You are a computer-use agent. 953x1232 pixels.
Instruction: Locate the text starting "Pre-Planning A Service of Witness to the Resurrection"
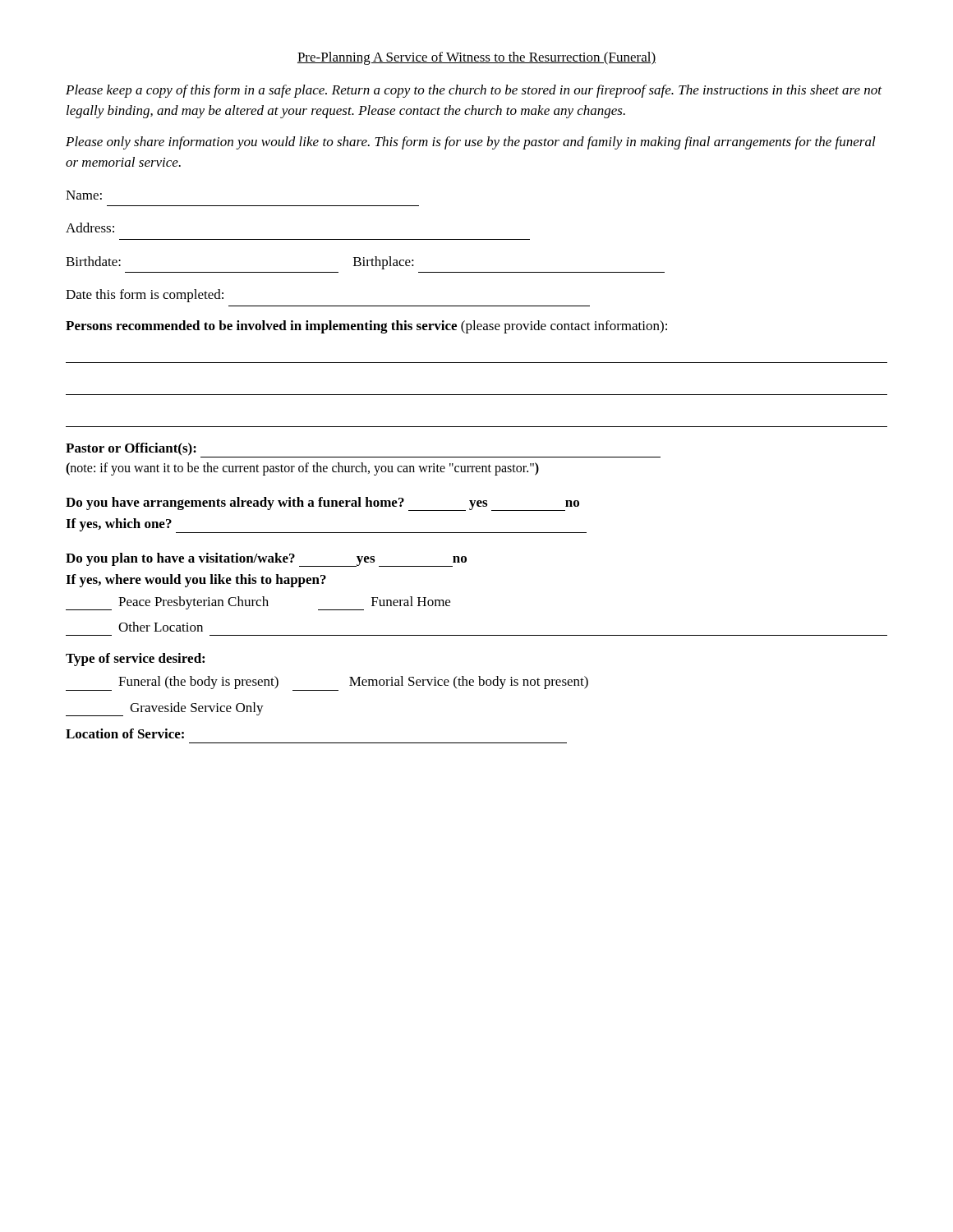[x=476, y=57]
